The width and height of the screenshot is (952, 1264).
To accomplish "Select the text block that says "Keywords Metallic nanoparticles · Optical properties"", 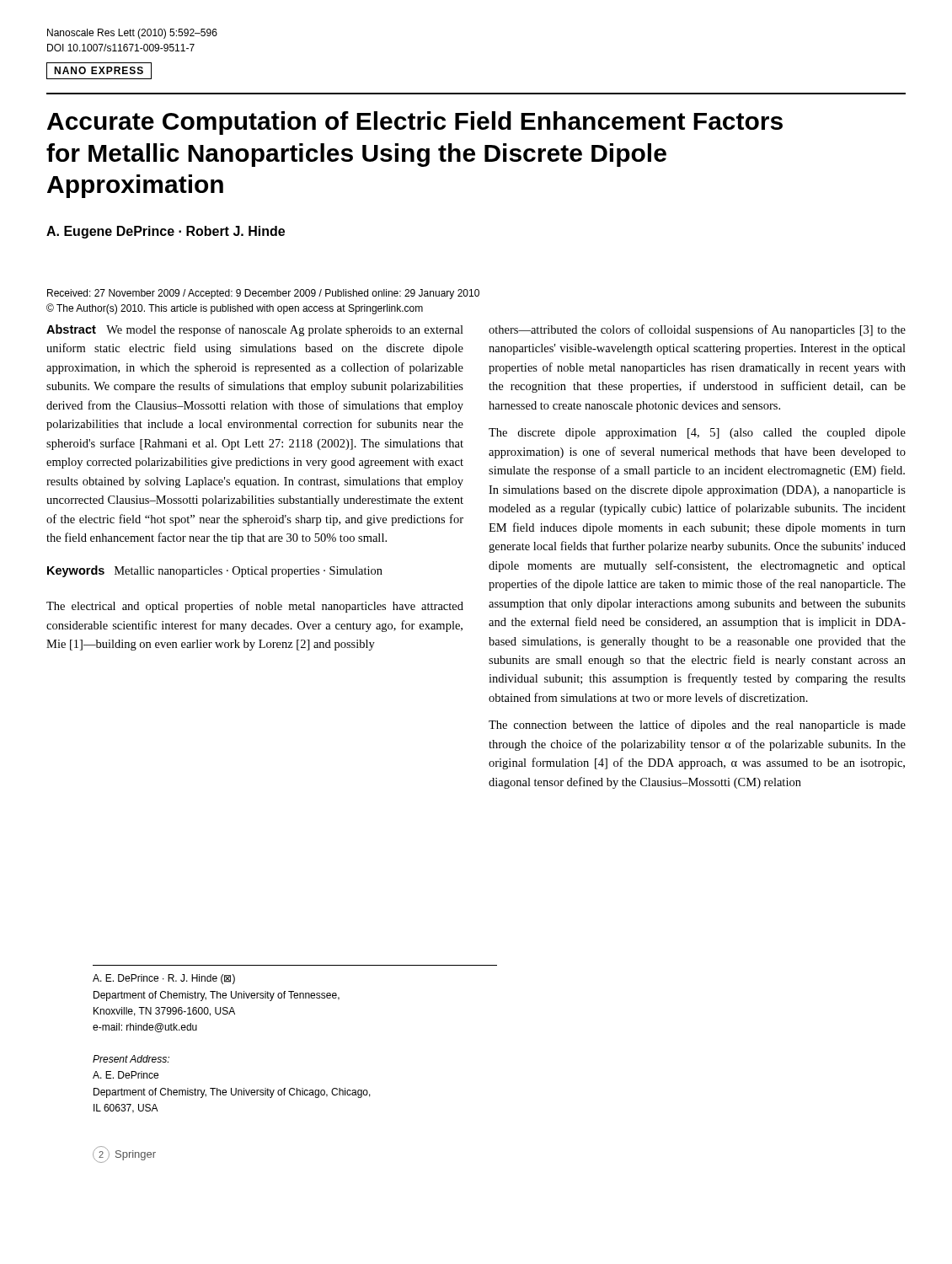I will [x=214, y=570].
